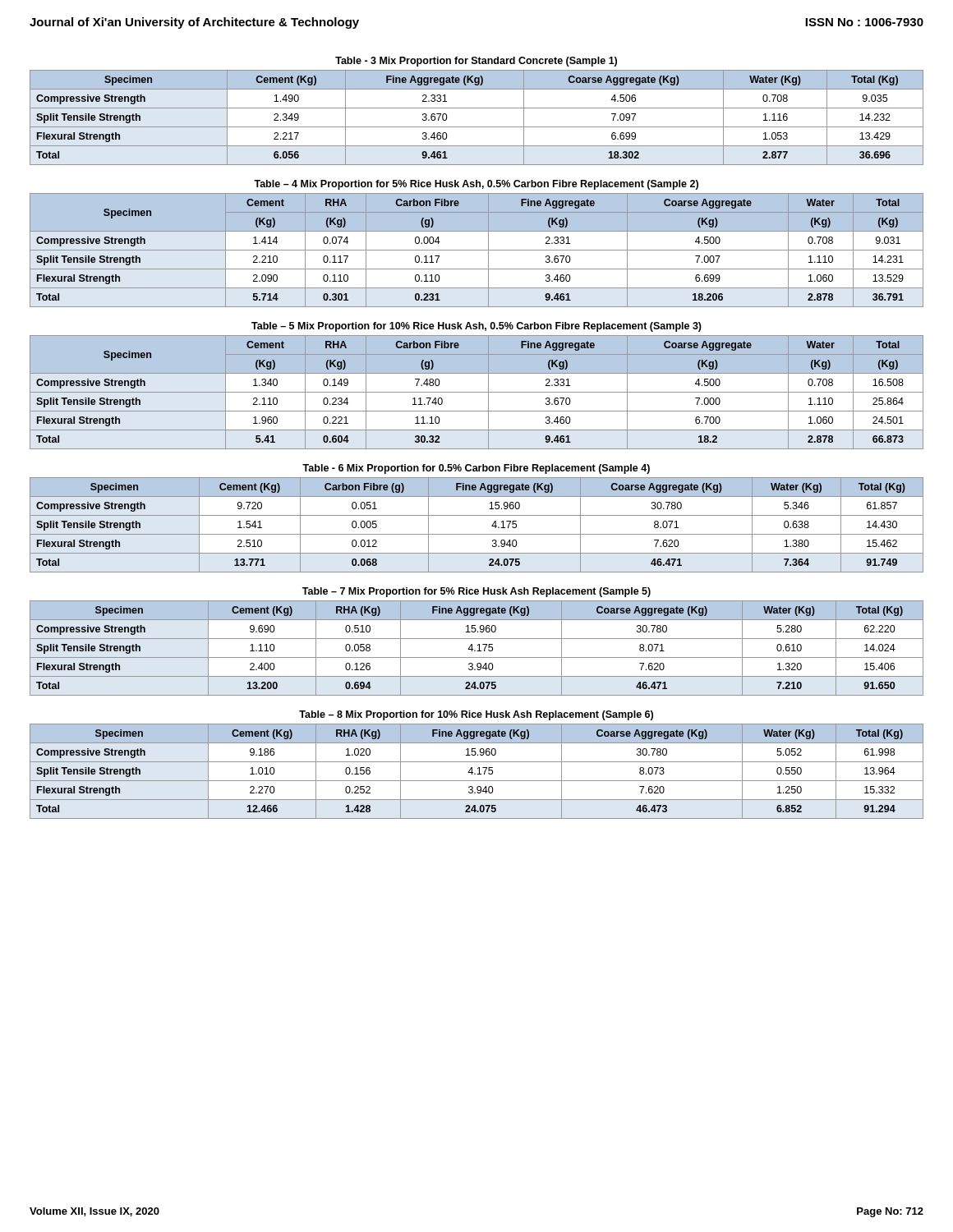Viewport: 953px width, 1232px height.
Task: Where is the caption that starts "Table – 7 Mix"?
Action: pyautogui.click(x=476, y=591)
